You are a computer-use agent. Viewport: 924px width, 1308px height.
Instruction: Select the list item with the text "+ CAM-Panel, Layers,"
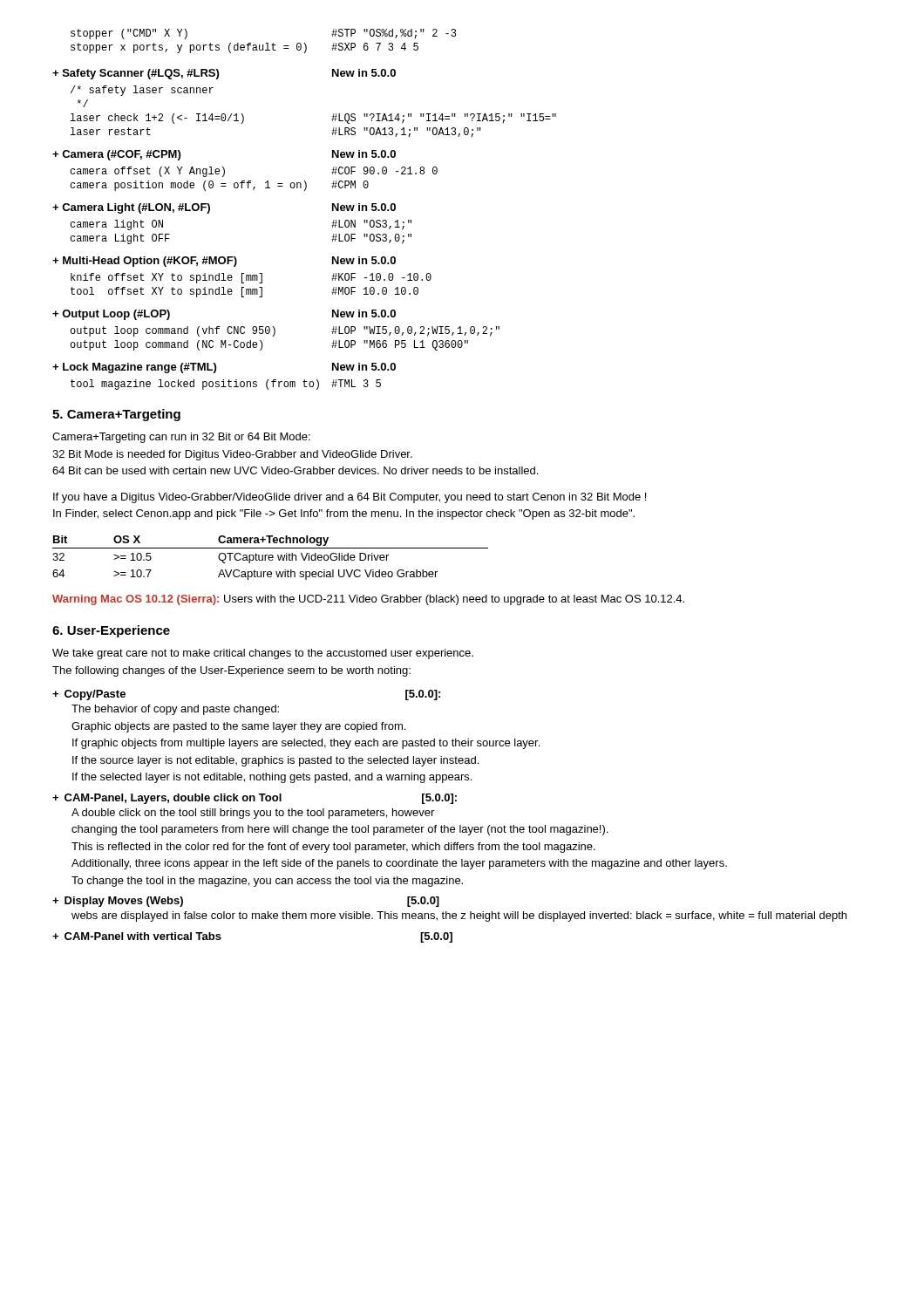tap(462, 839)
